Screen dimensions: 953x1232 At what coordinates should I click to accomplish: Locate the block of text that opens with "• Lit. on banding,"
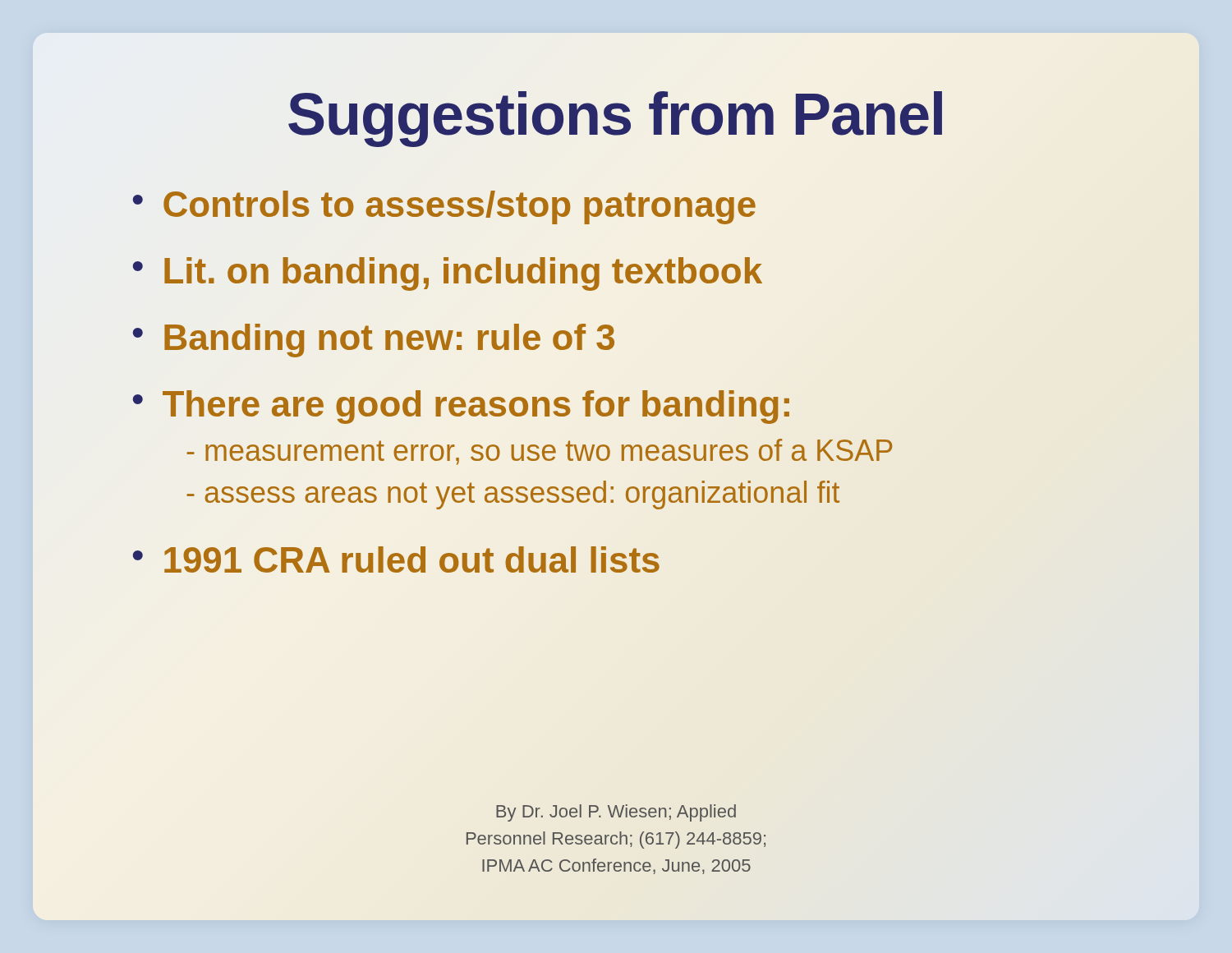coord(447,271)
